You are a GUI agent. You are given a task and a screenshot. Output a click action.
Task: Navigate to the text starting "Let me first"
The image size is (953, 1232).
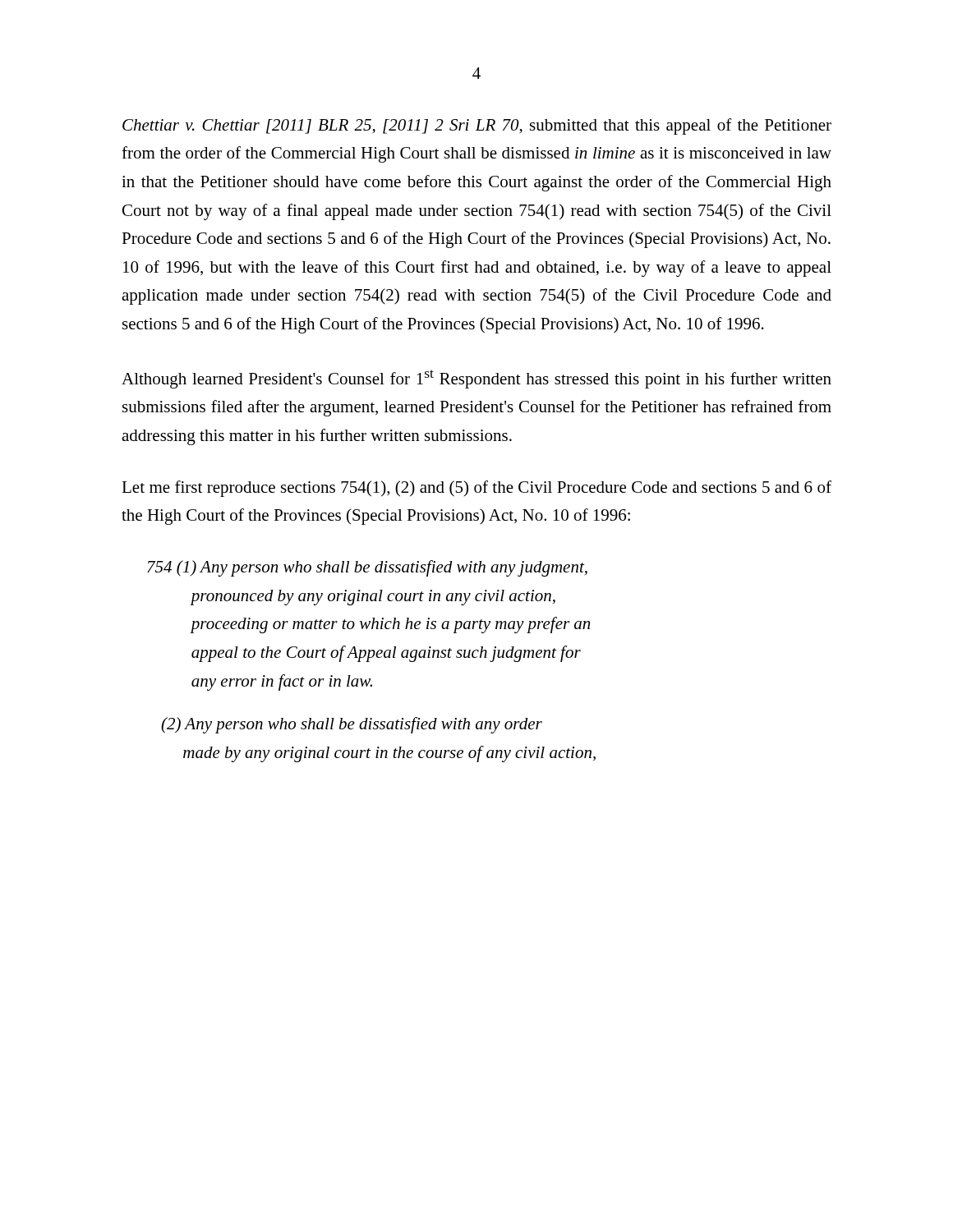point(476,501)
